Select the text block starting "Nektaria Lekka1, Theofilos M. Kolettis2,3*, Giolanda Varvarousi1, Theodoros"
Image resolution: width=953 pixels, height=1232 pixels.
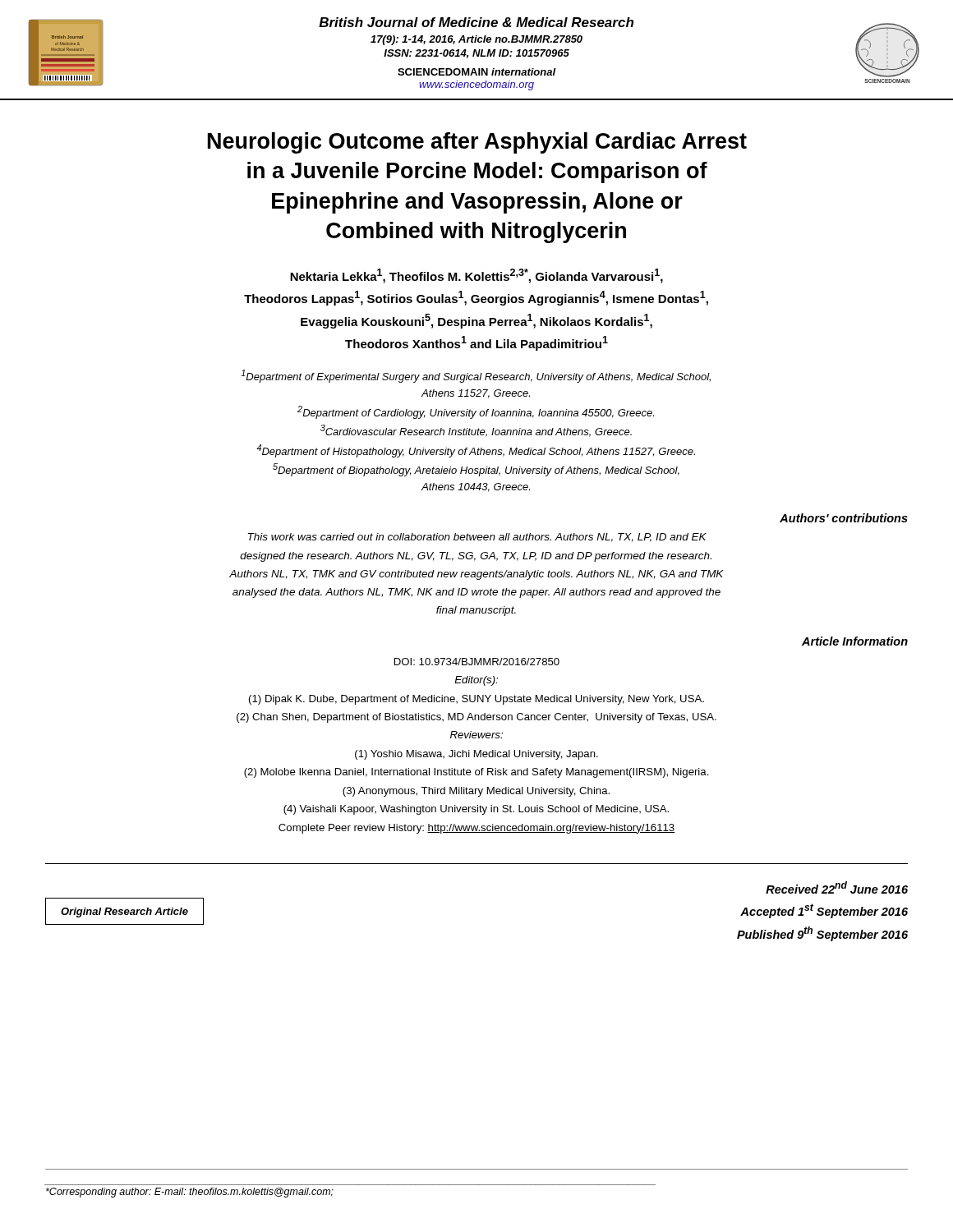click(476, 309)
